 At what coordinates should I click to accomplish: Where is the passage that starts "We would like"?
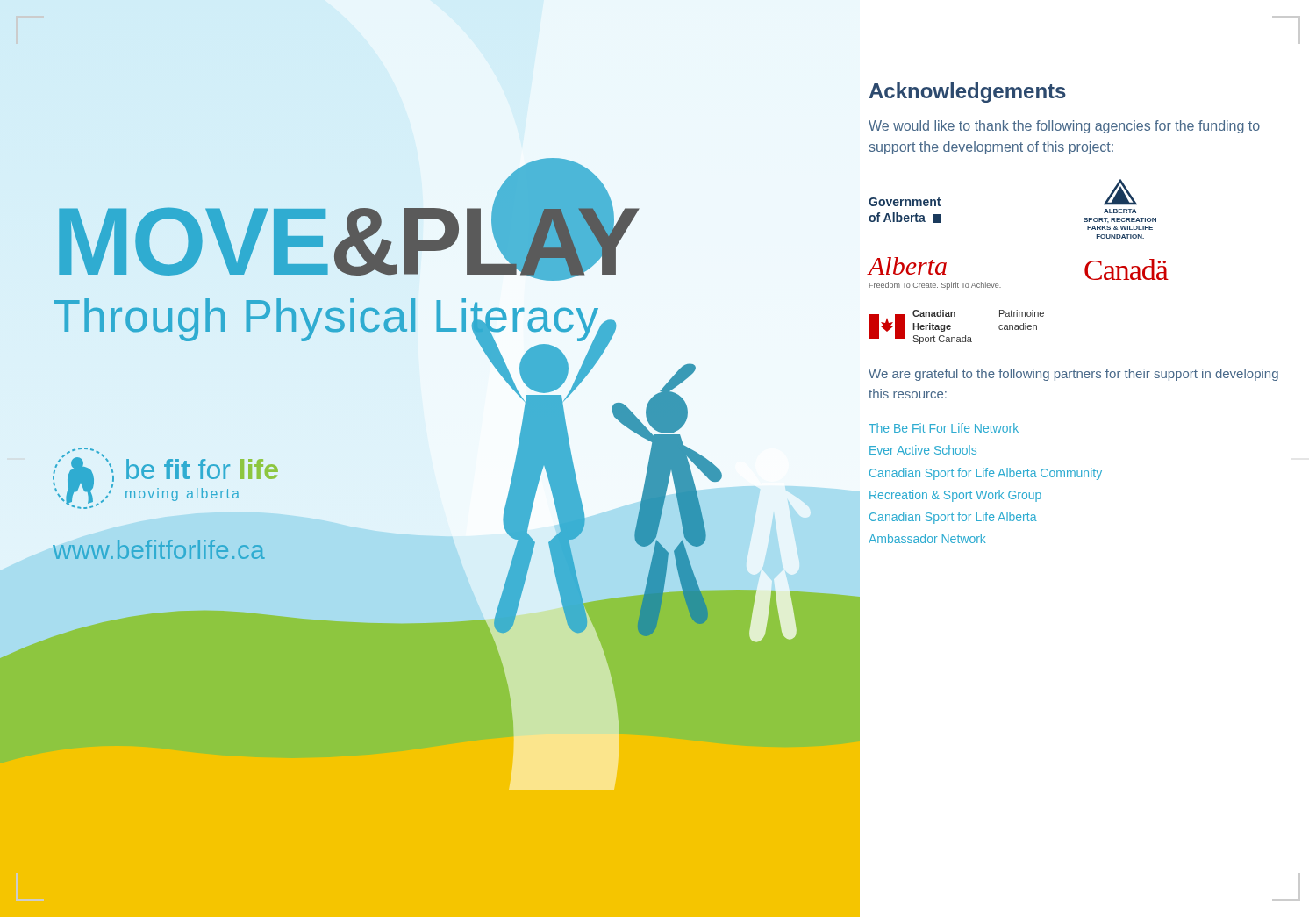(1064, 136)
